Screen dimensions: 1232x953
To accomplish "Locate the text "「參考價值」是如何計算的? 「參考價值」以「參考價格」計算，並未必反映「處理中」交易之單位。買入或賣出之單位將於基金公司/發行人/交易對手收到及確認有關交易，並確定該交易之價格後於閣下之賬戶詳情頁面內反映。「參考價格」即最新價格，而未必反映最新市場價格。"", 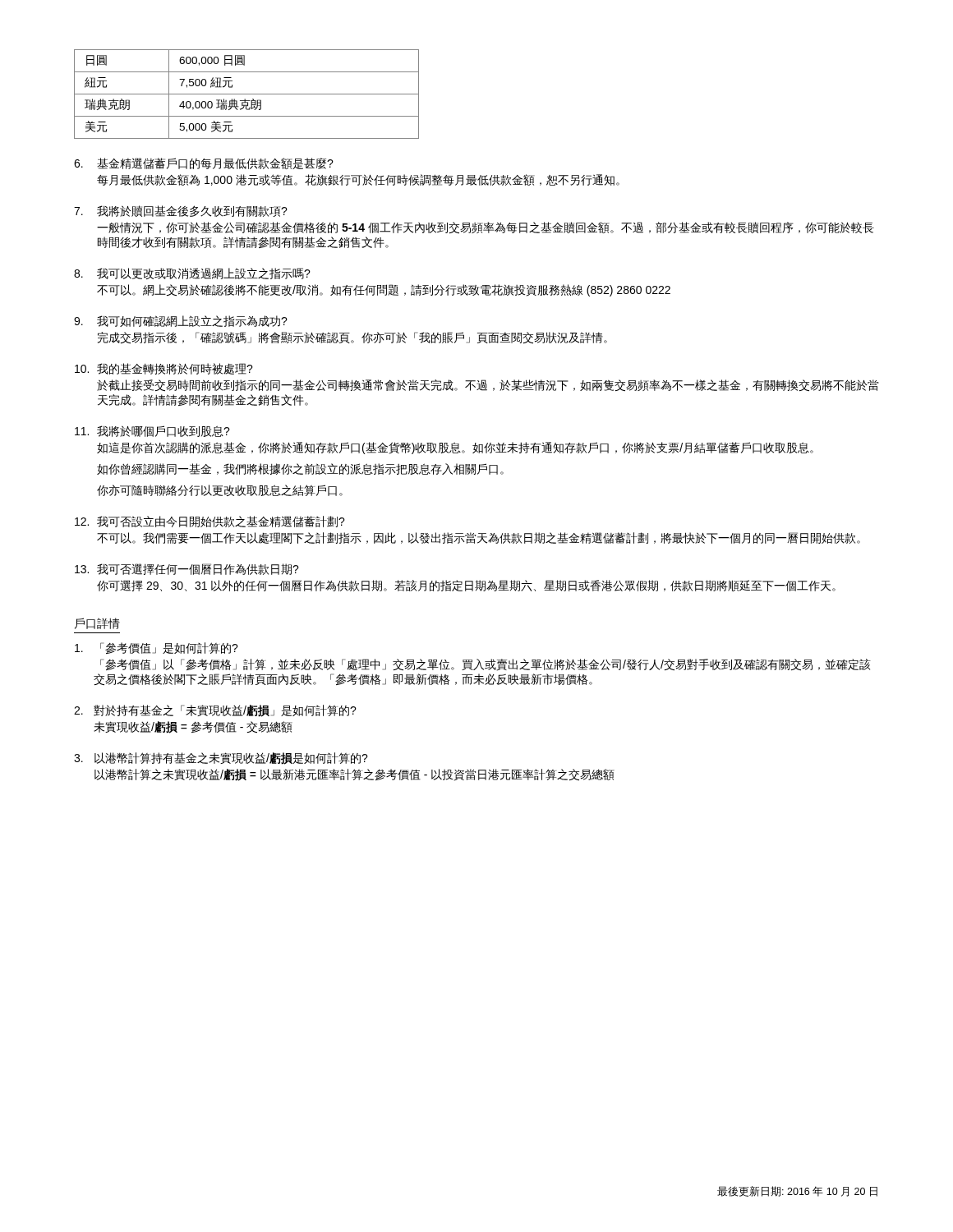I will click(x=476, y=666).
